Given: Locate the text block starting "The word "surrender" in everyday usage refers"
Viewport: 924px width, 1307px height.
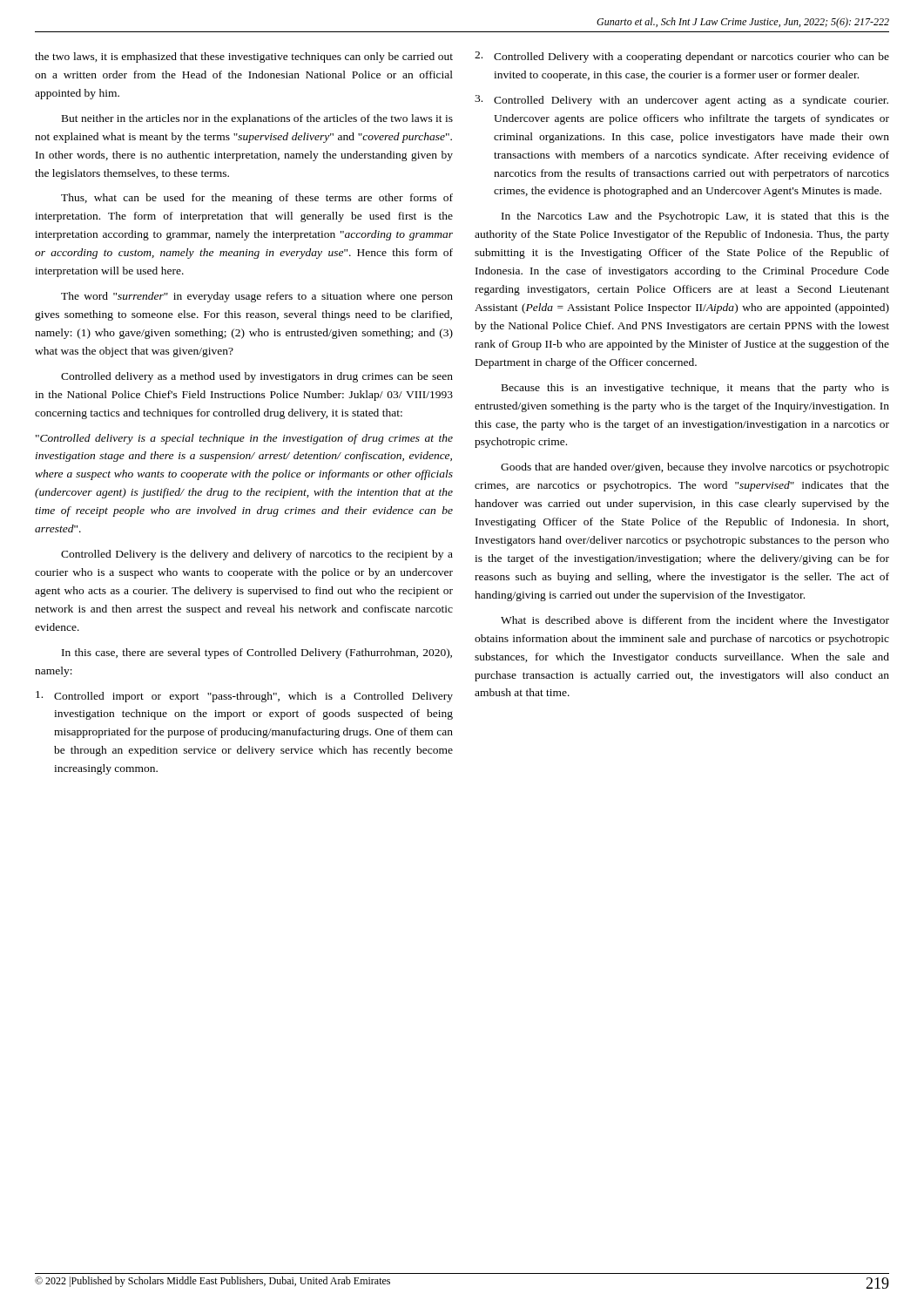Looking at the screenshot, I should pyautogui.click(x=244, y=324).
